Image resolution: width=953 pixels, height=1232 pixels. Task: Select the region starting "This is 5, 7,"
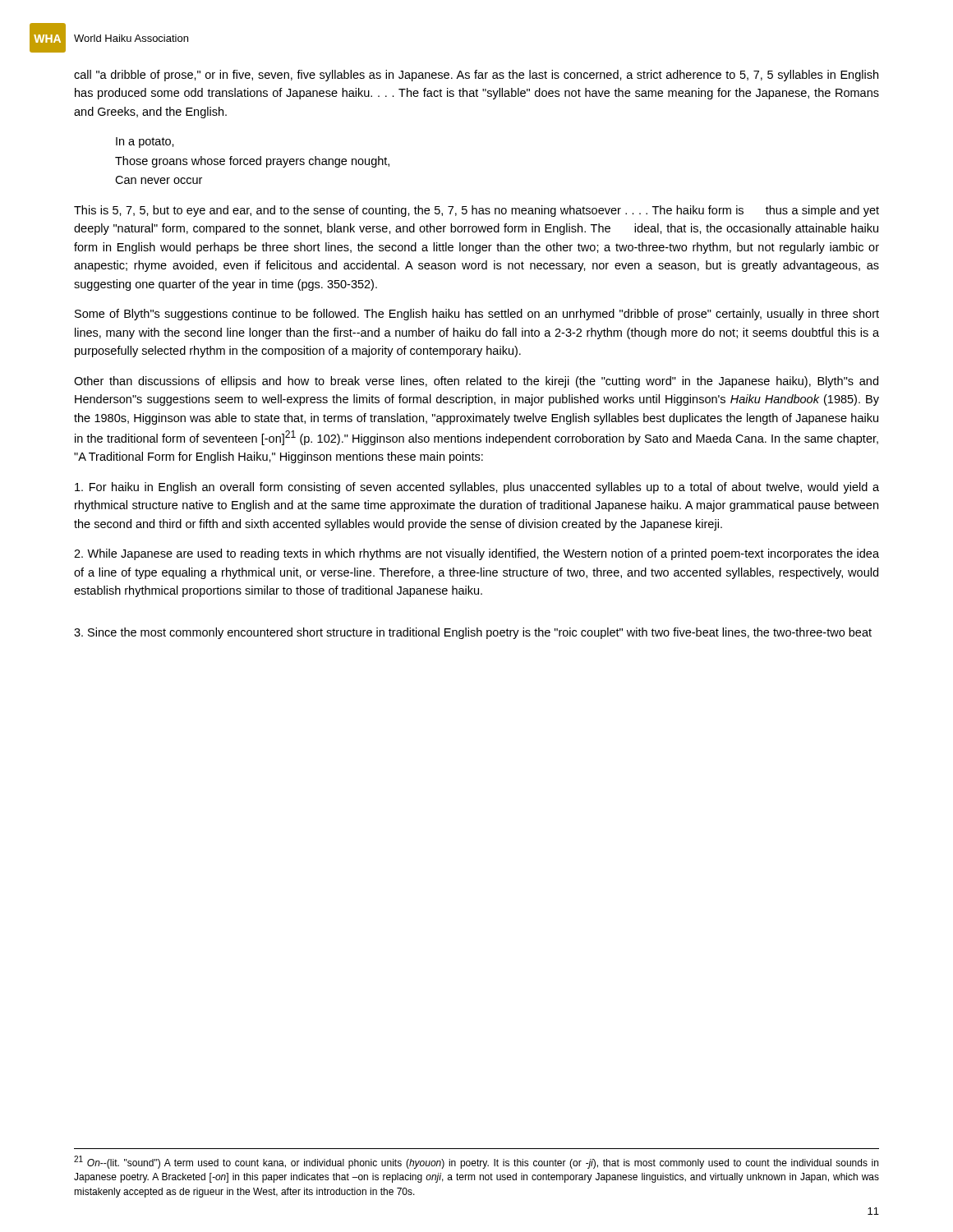point(476,247)
